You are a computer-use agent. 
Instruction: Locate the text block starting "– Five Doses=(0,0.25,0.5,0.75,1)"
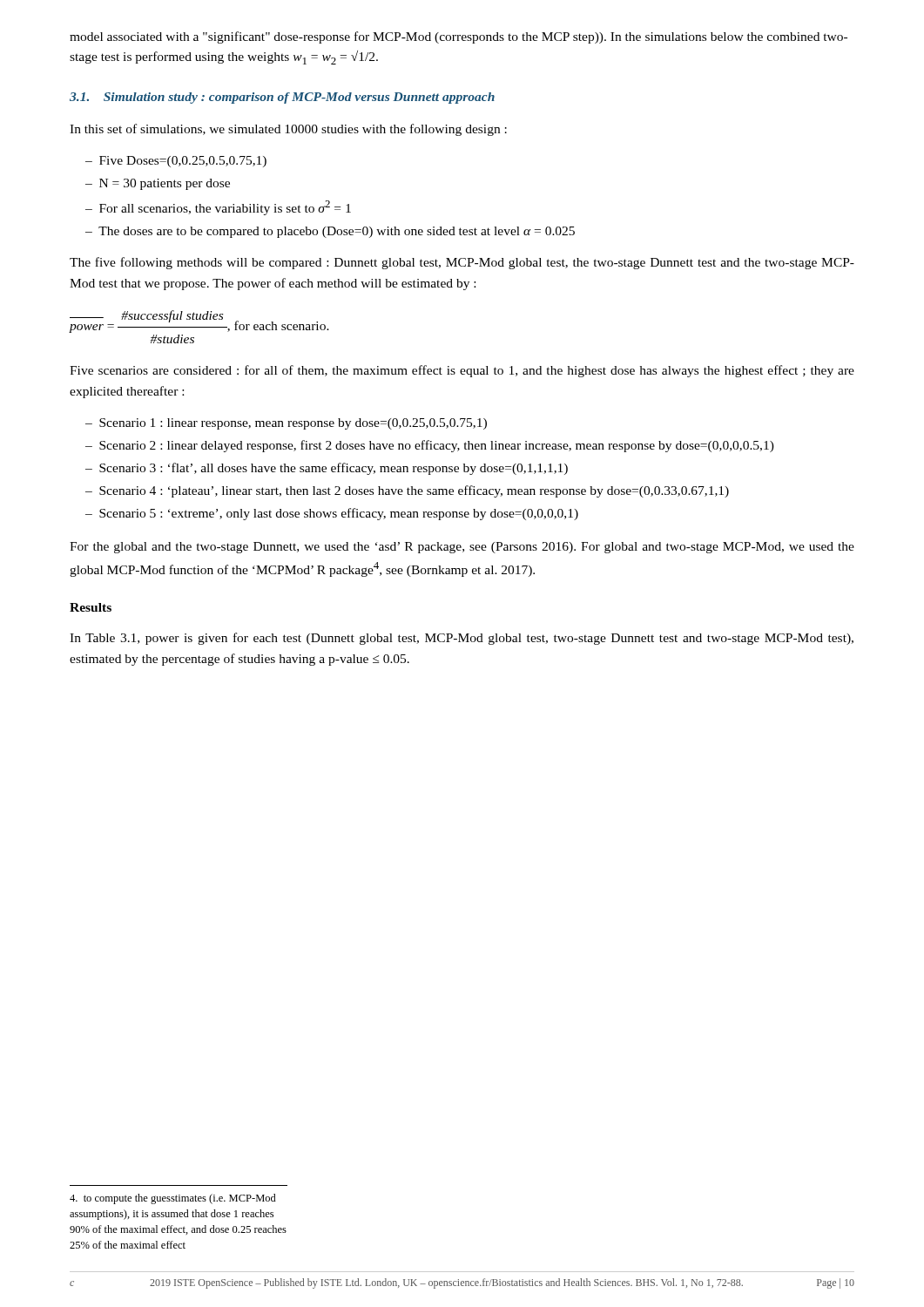coord(176,160)
